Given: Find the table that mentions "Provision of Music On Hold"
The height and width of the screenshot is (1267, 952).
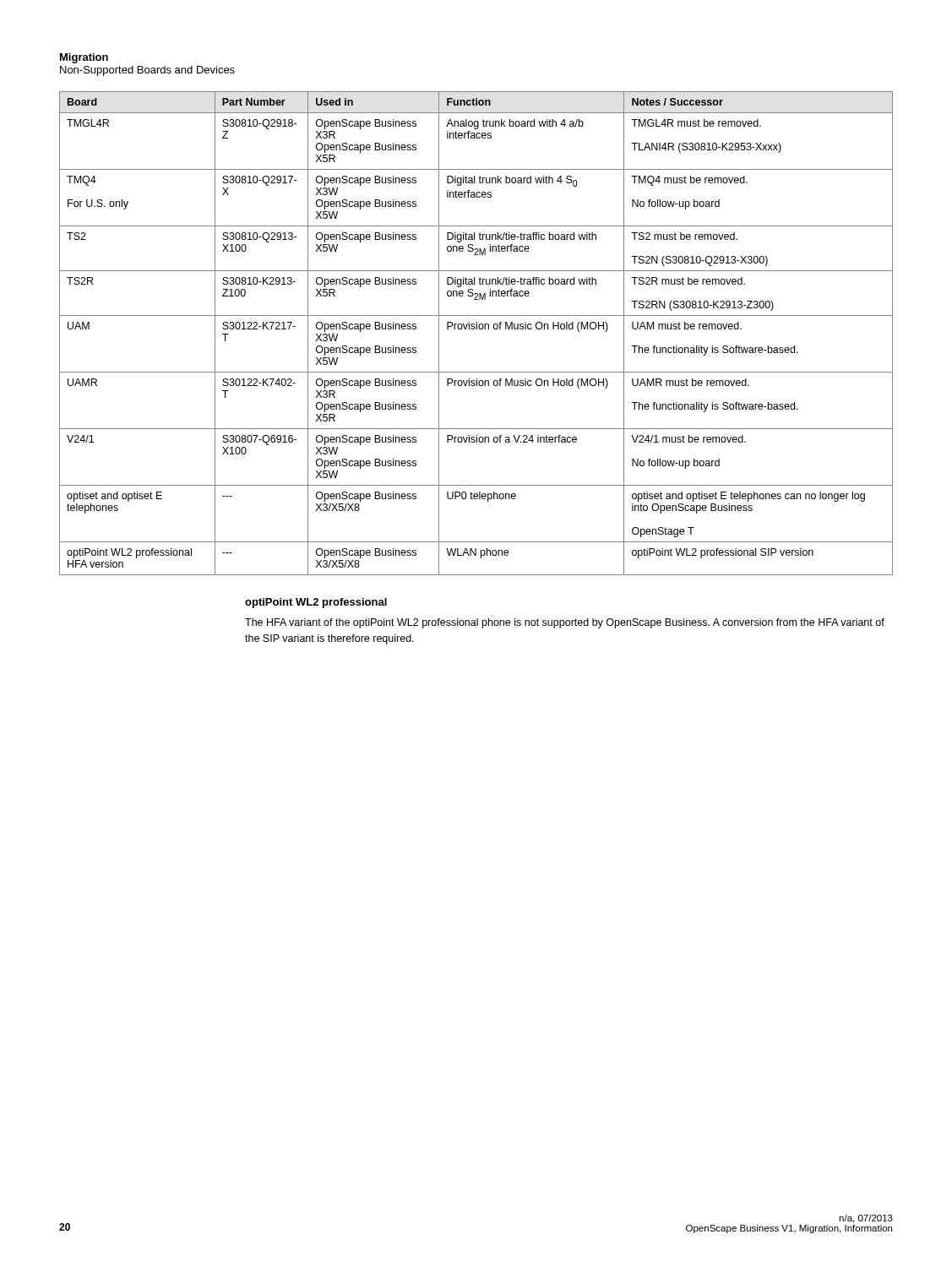Looking at the screenshot, I should coord(476,333).
